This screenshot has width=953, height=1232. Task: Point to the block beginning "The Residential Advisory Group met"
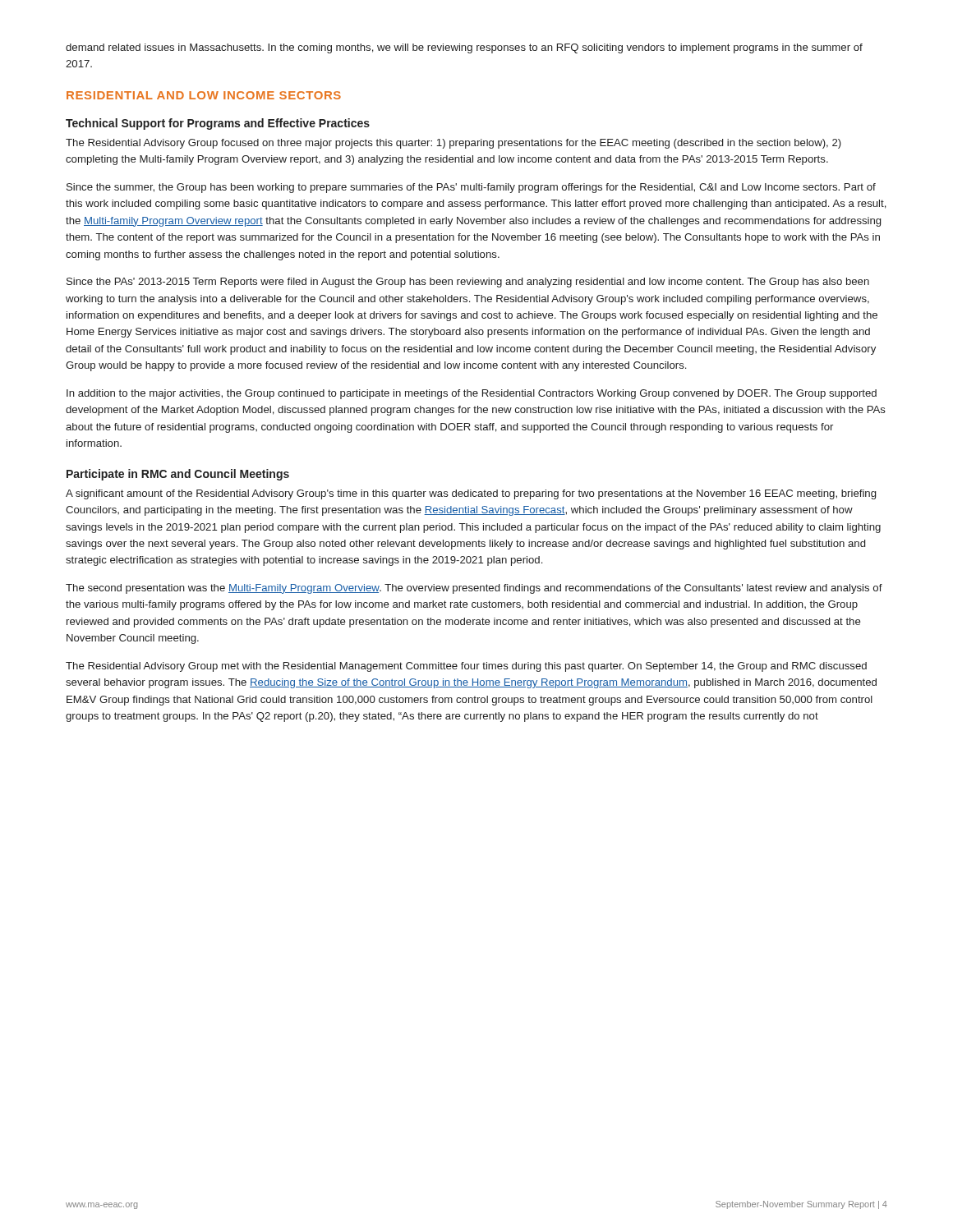[x=472, y=691]
